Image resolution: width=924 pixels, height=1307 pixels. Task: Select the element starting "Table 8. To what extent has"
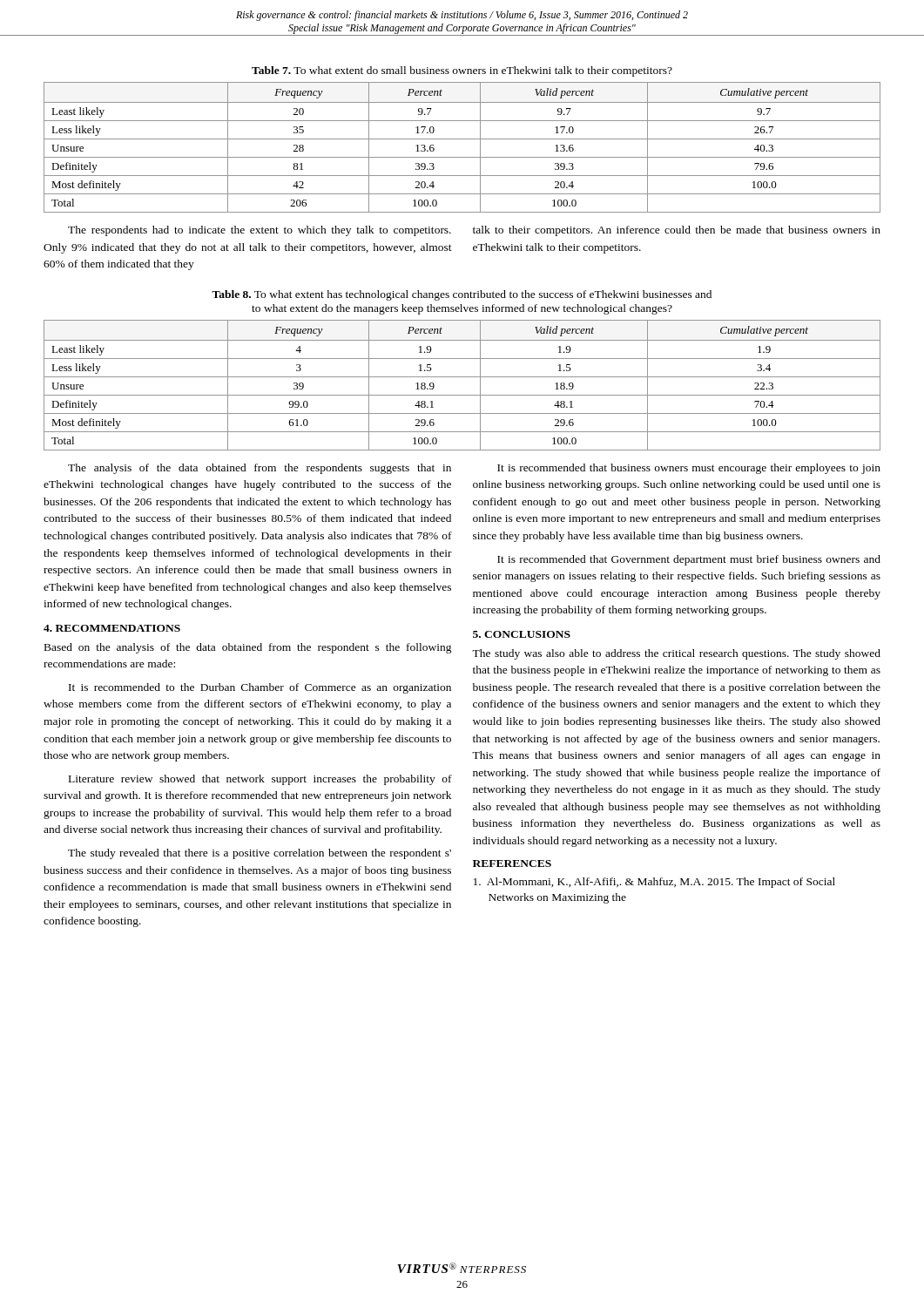tap(462, 301)
